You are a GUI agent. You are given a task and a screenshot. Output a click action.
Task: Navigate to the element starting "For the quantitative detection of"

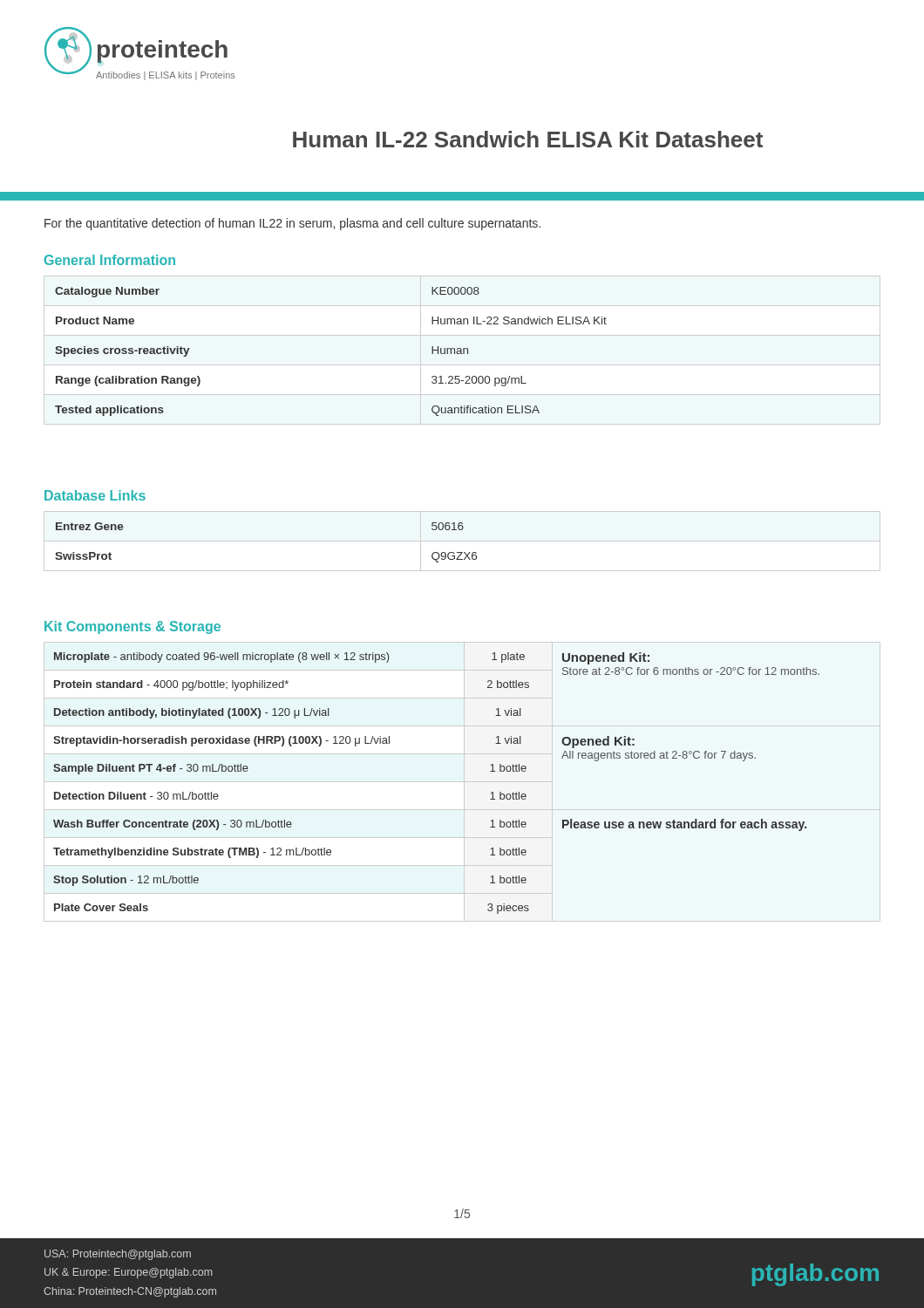[293, 223]
